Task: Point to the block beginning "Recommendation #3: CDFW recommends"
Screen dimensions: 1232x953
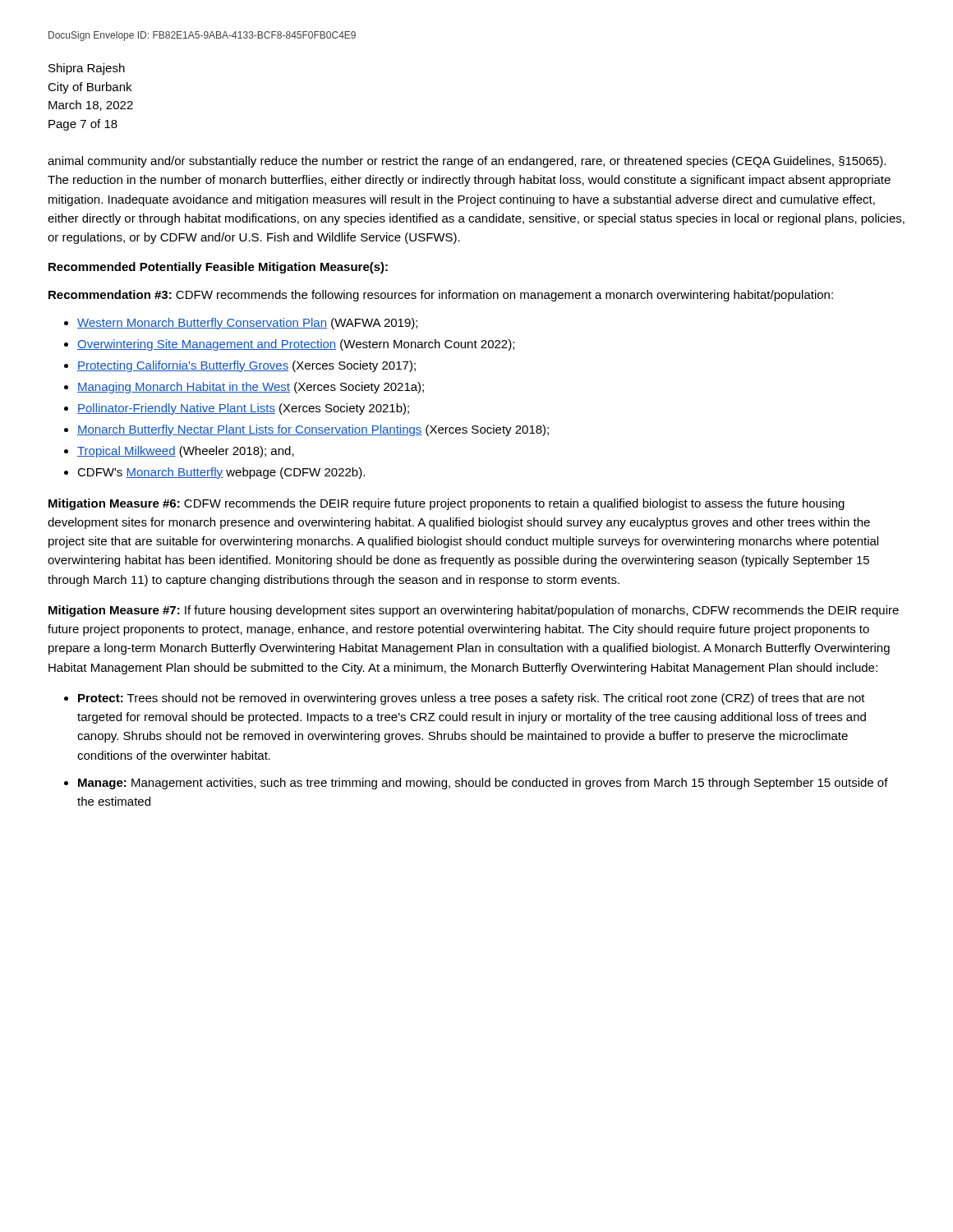Action: click(x=441, y=295)
